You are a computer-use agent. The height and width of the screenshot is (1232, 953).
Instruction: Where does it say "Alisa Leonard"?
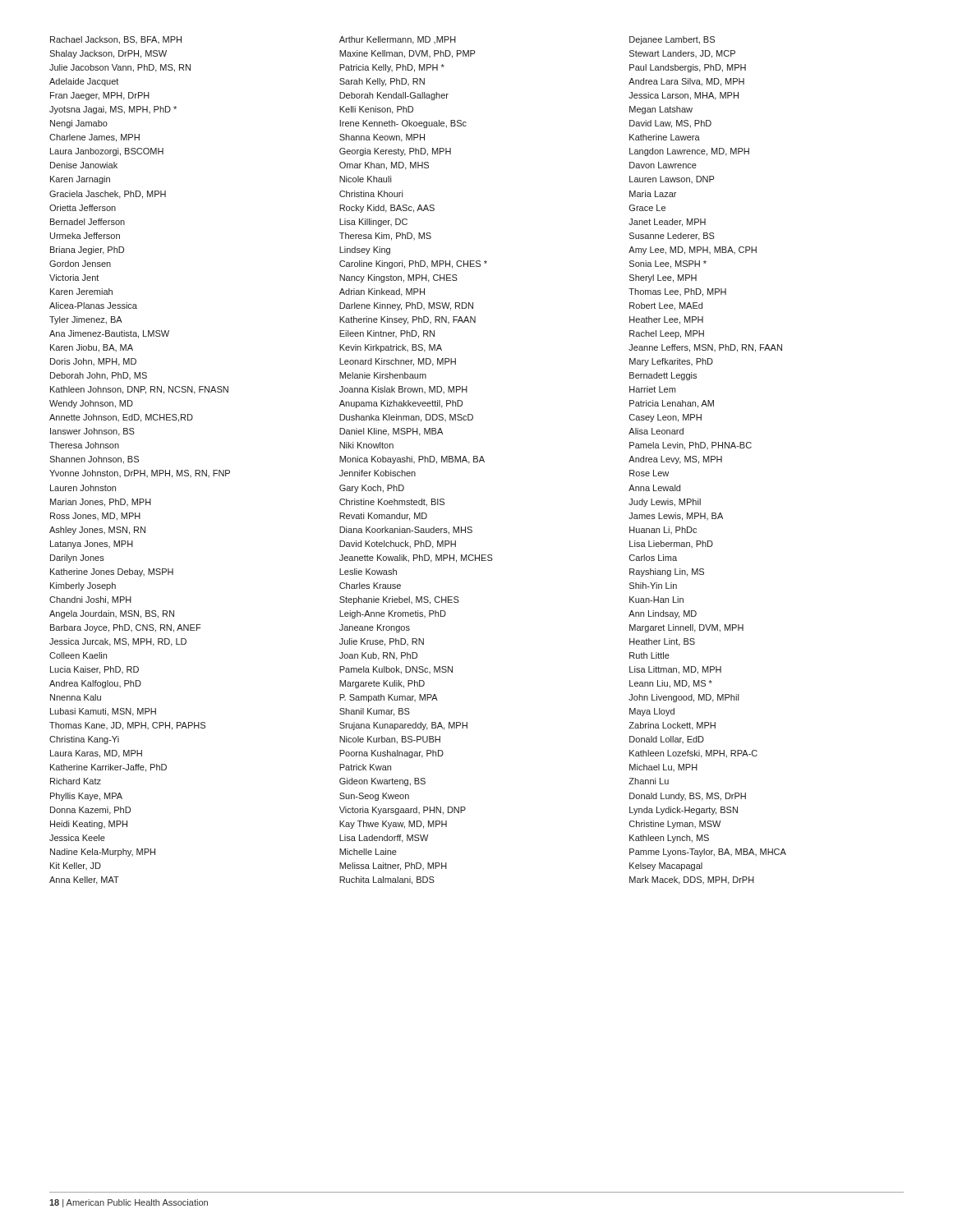click(x=656, y=431)
